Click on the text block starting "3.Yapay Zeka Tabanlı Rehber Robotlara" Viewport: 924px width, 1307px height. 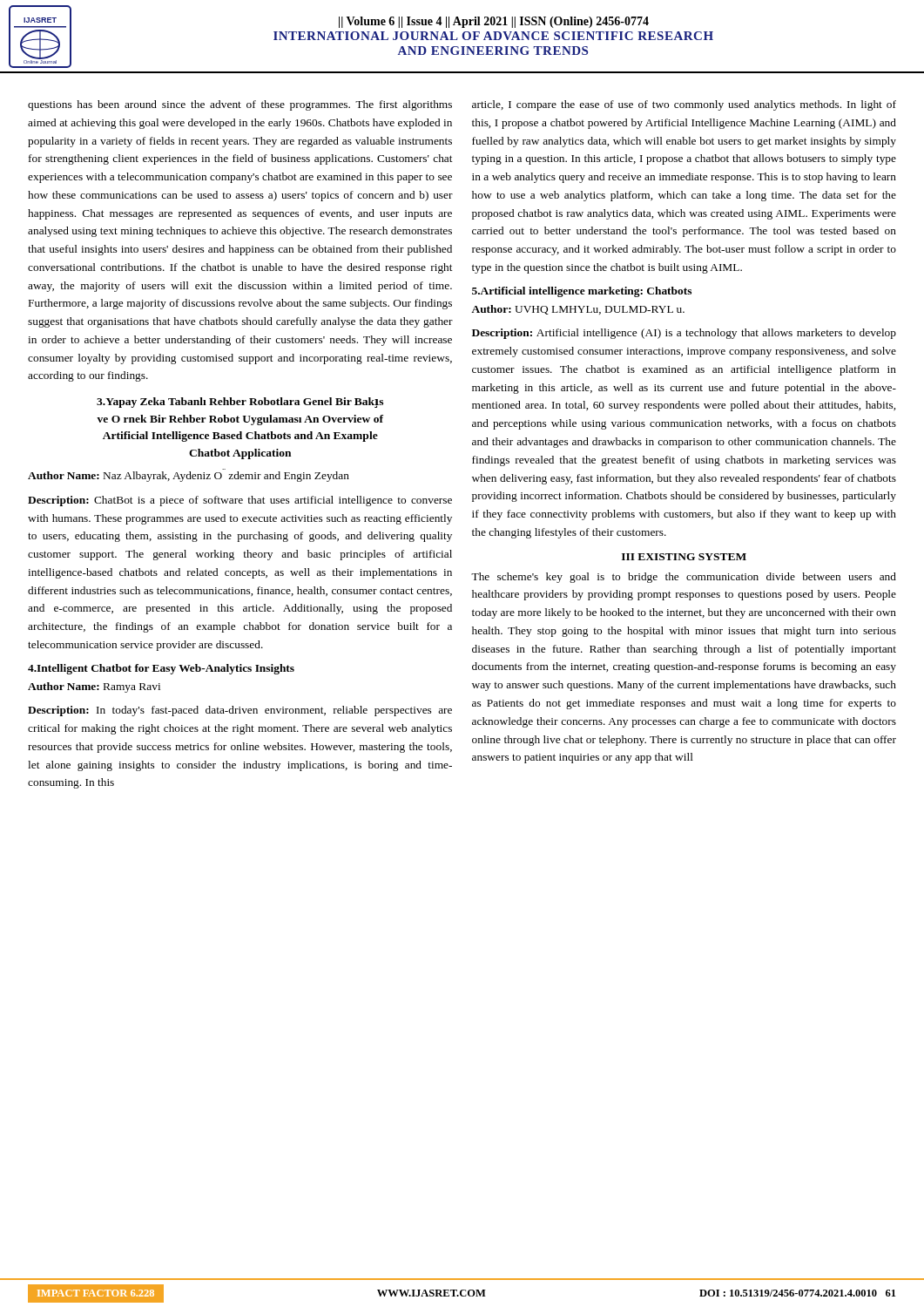tap(240, 427)
